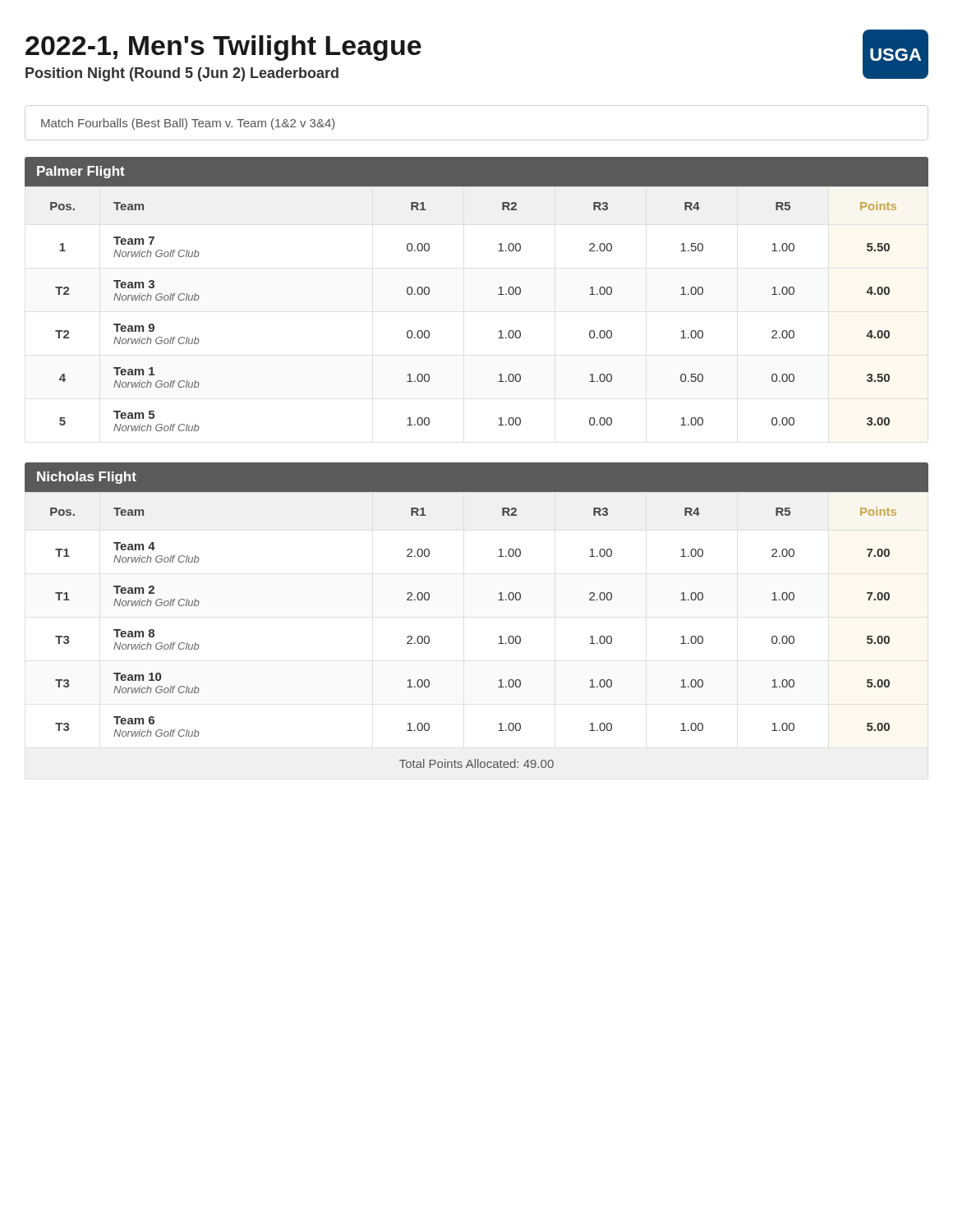Point to the block starting "Palmer Flight"
Viewport: 953px width, 1232px height.
[80, 171]
